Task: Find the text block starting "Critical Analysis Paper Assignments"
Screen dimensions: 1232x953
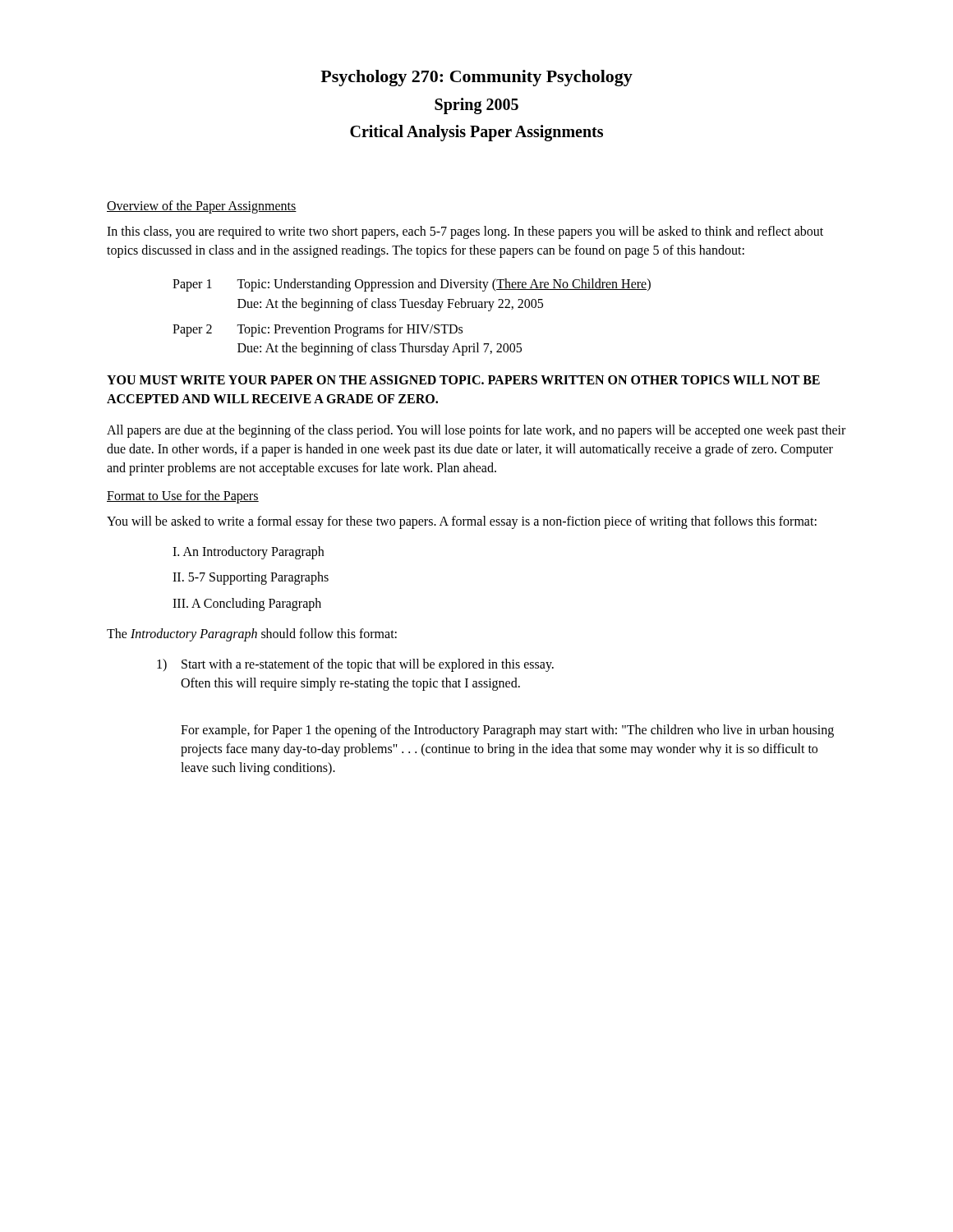Action: click(x=476, y=132)
